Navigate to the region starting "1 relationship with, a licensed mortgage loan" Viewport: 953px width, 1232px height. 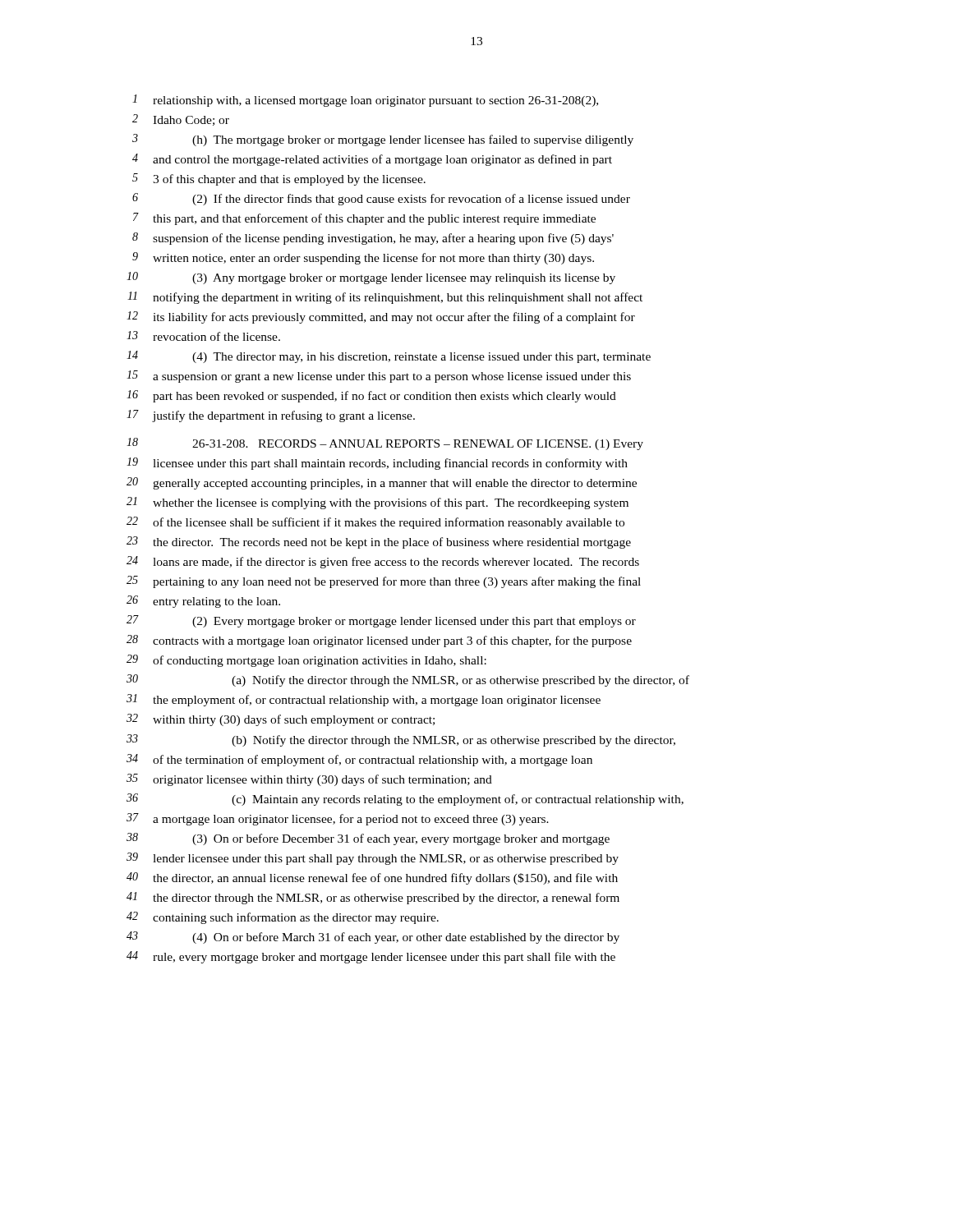pyautogui.click(x=489, y=100)
